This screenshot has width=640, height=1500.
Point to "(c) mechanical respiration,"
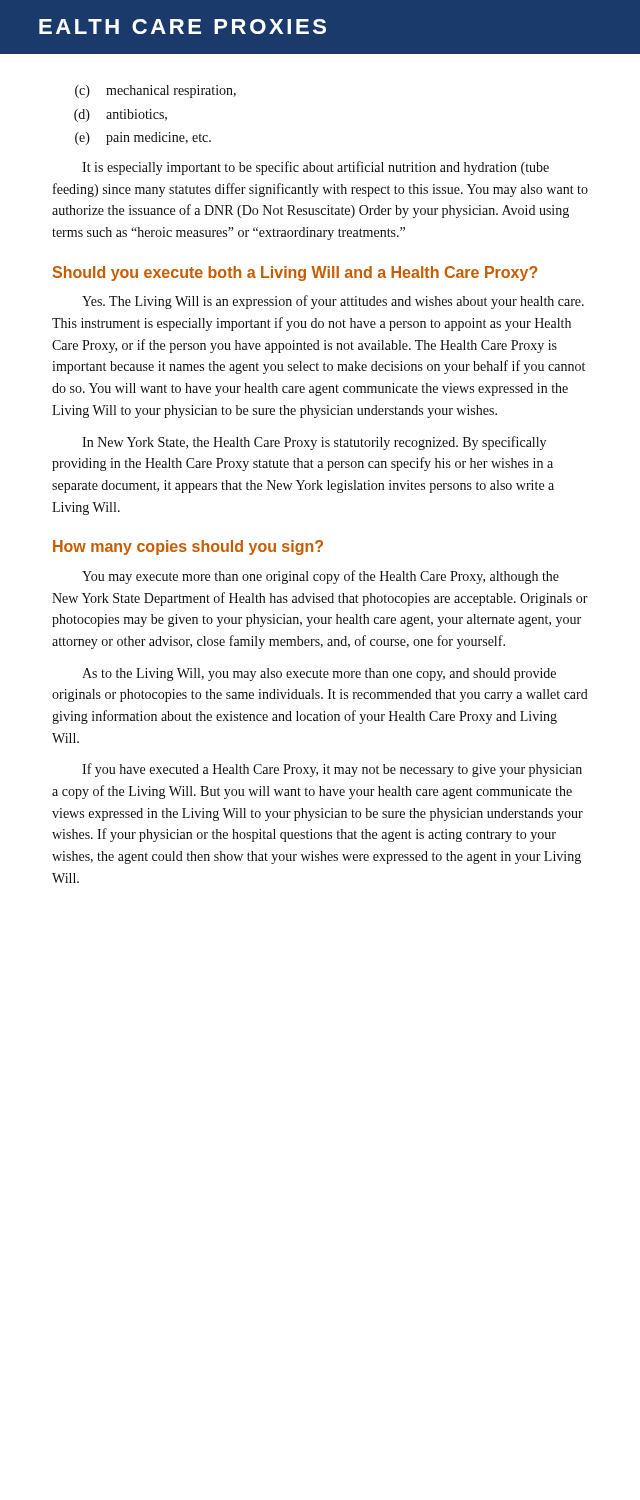[144, 91]
